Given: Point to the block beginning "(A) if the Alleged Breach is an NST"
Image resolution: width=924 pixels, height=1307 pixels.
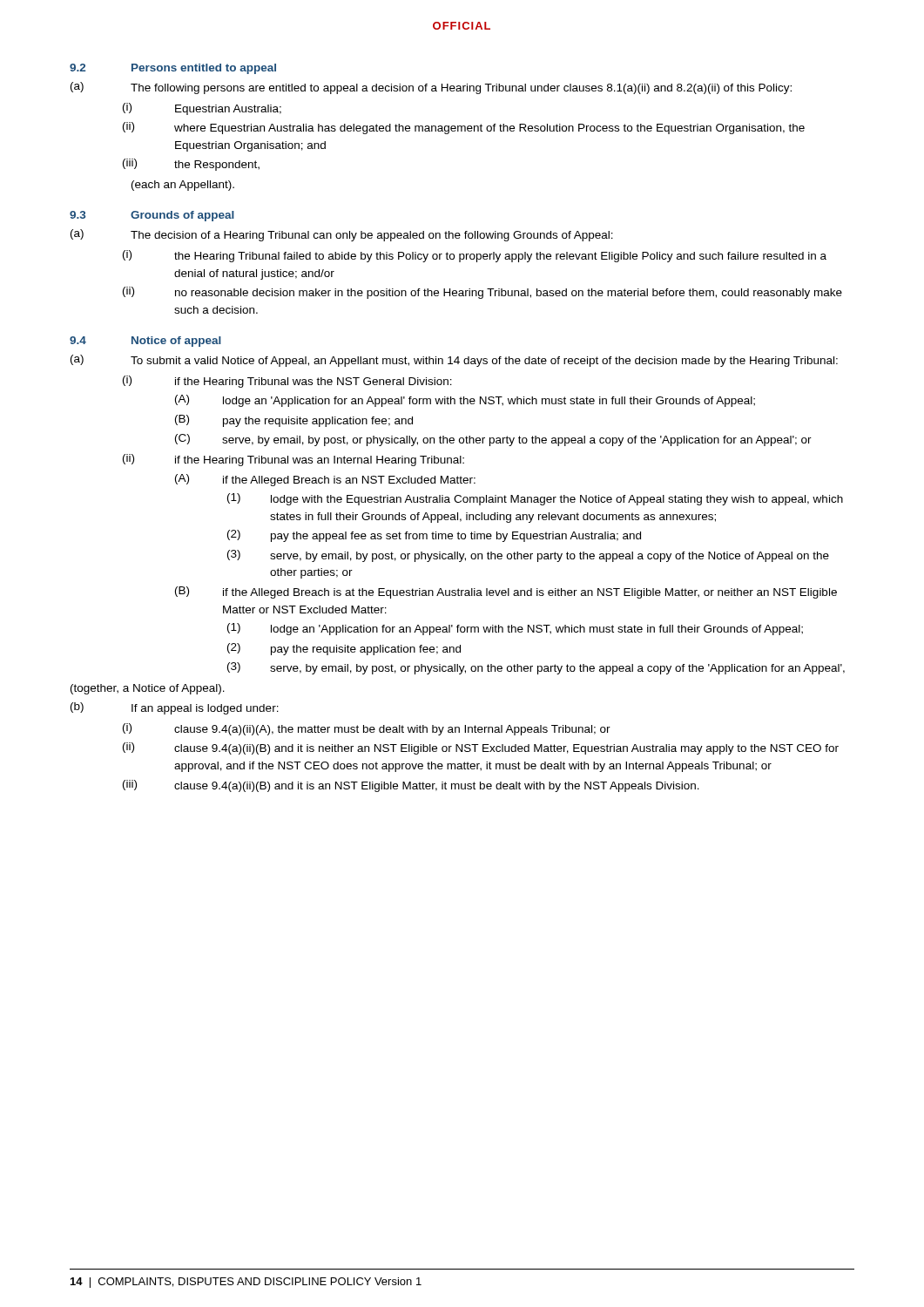Looking at the screenshot, I should 325,480.
